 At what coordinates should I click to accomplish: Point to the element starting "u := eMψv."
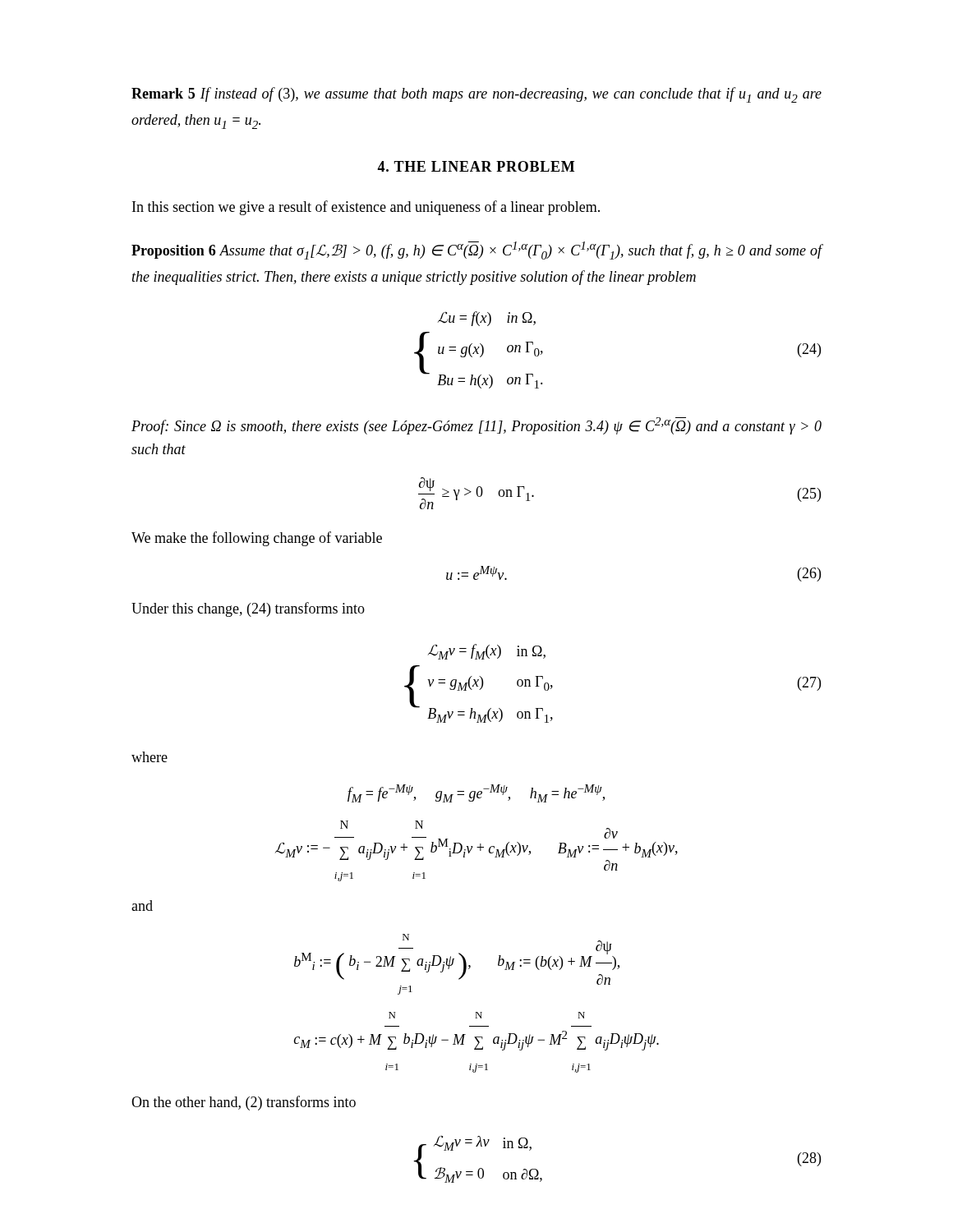coord(488,574)
